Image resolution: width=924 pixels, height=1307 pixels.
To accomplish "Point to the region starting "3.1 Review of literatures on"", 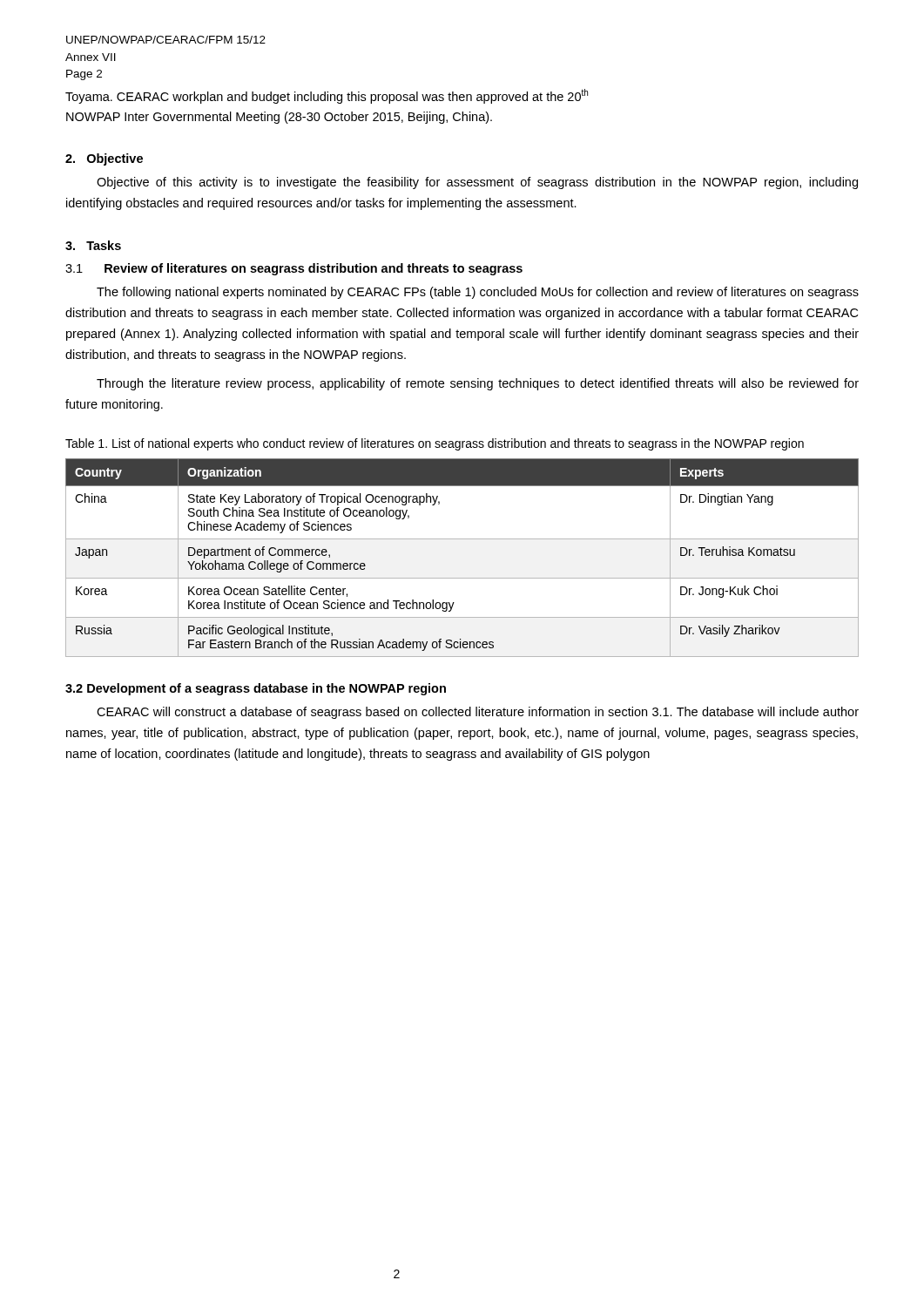I will coord(294,268).
